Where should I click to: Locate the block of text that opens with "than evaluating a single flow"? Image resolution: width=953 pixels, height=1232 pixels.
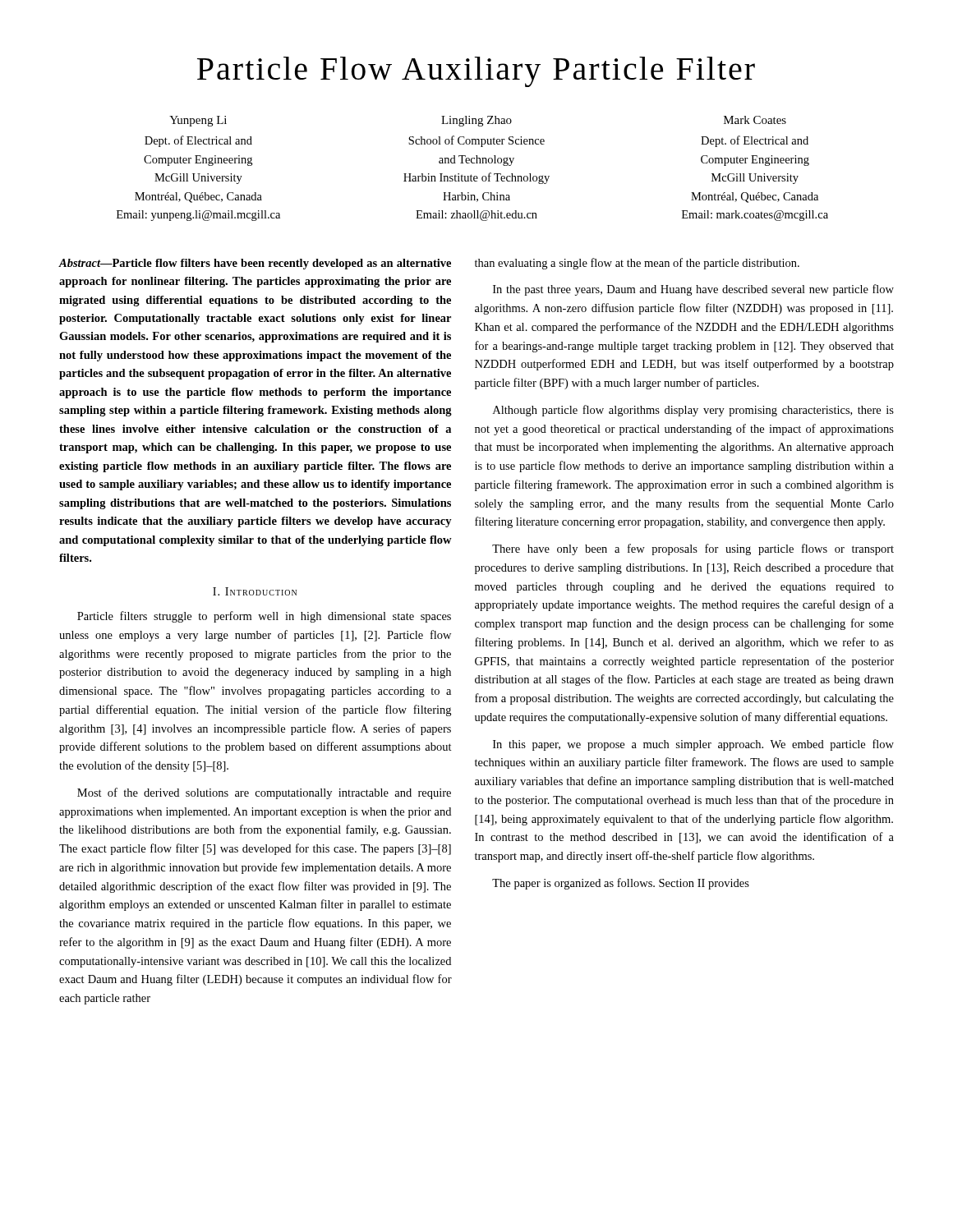tap(637, 262)
